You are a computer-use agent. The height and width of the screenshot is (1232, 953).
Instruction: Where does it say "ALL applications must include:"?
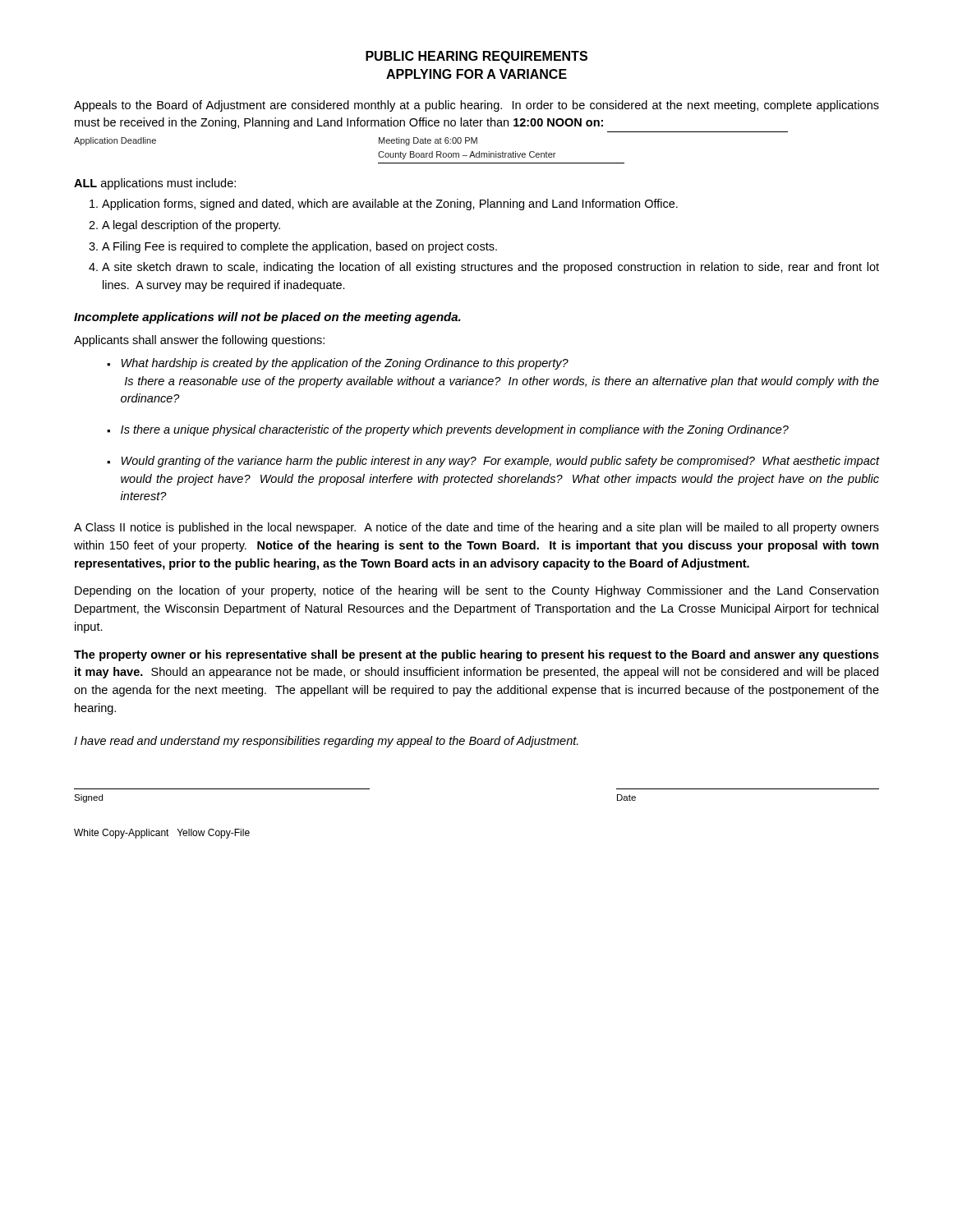(155, 183)
